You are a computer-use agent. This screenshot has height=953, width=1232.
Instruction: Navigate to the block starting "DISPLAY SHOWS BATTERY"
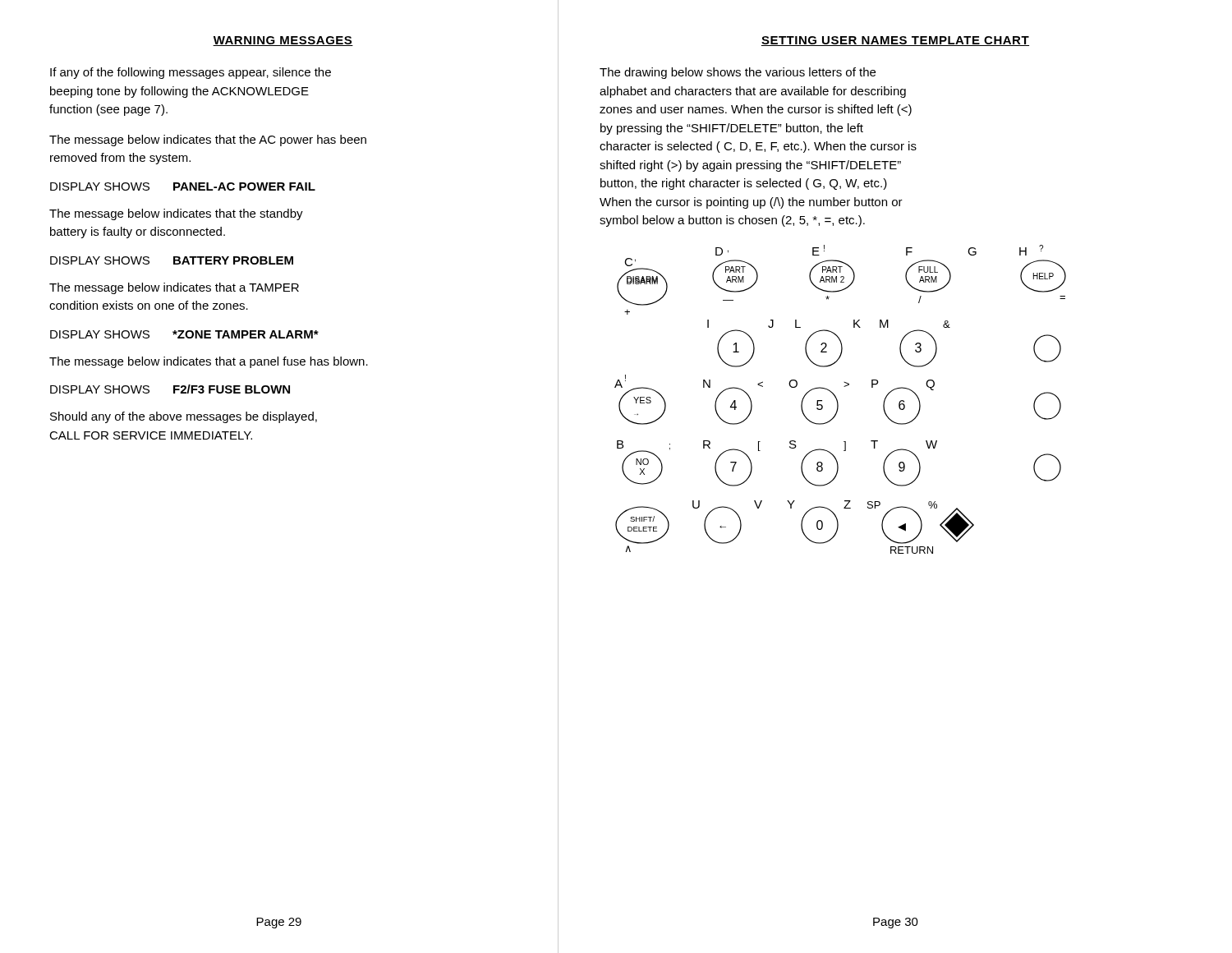pos(172,260)
